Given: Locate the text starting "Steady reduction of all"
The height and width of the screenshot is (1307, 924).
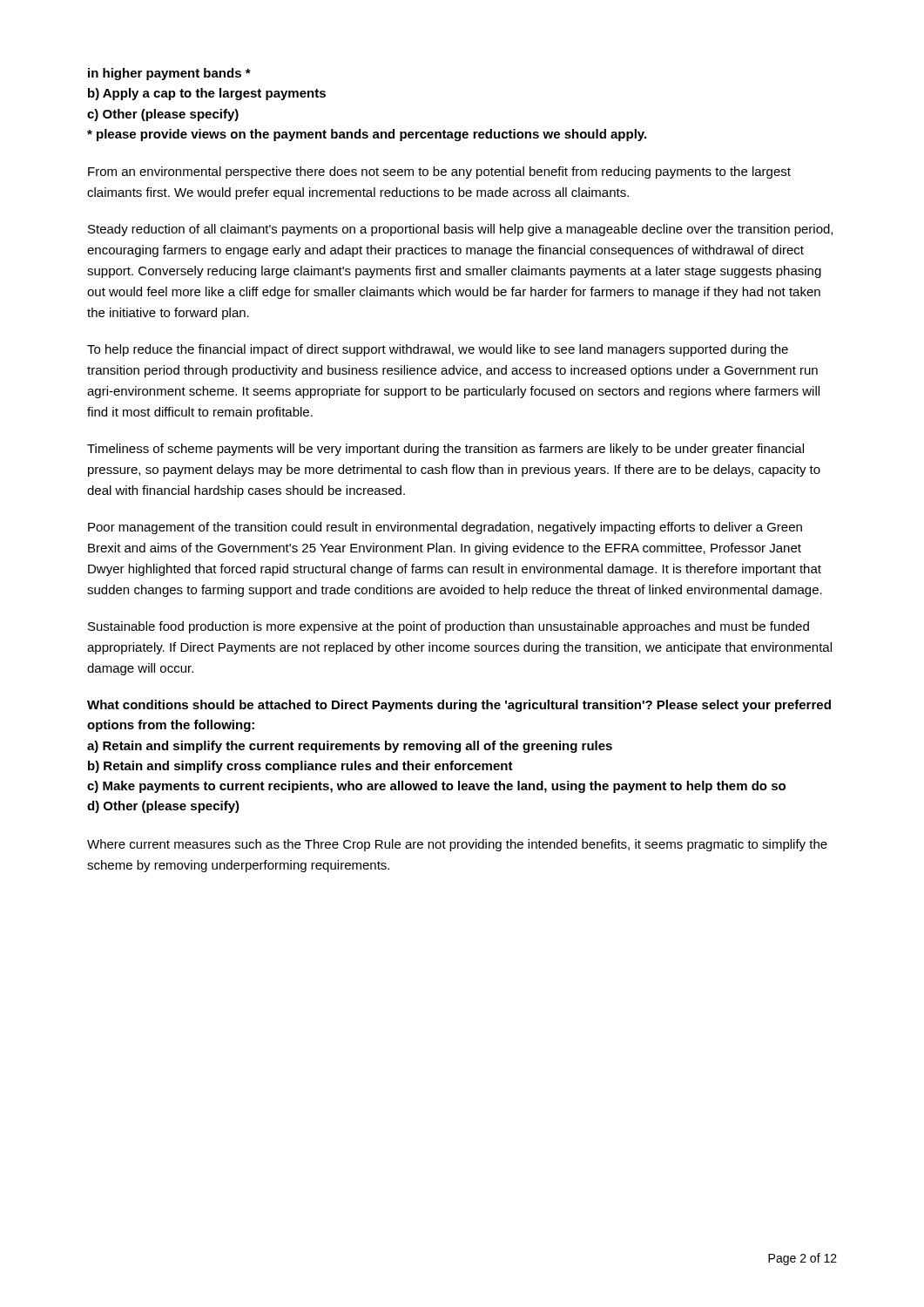Looking at the screenshot, I should 461,271.
